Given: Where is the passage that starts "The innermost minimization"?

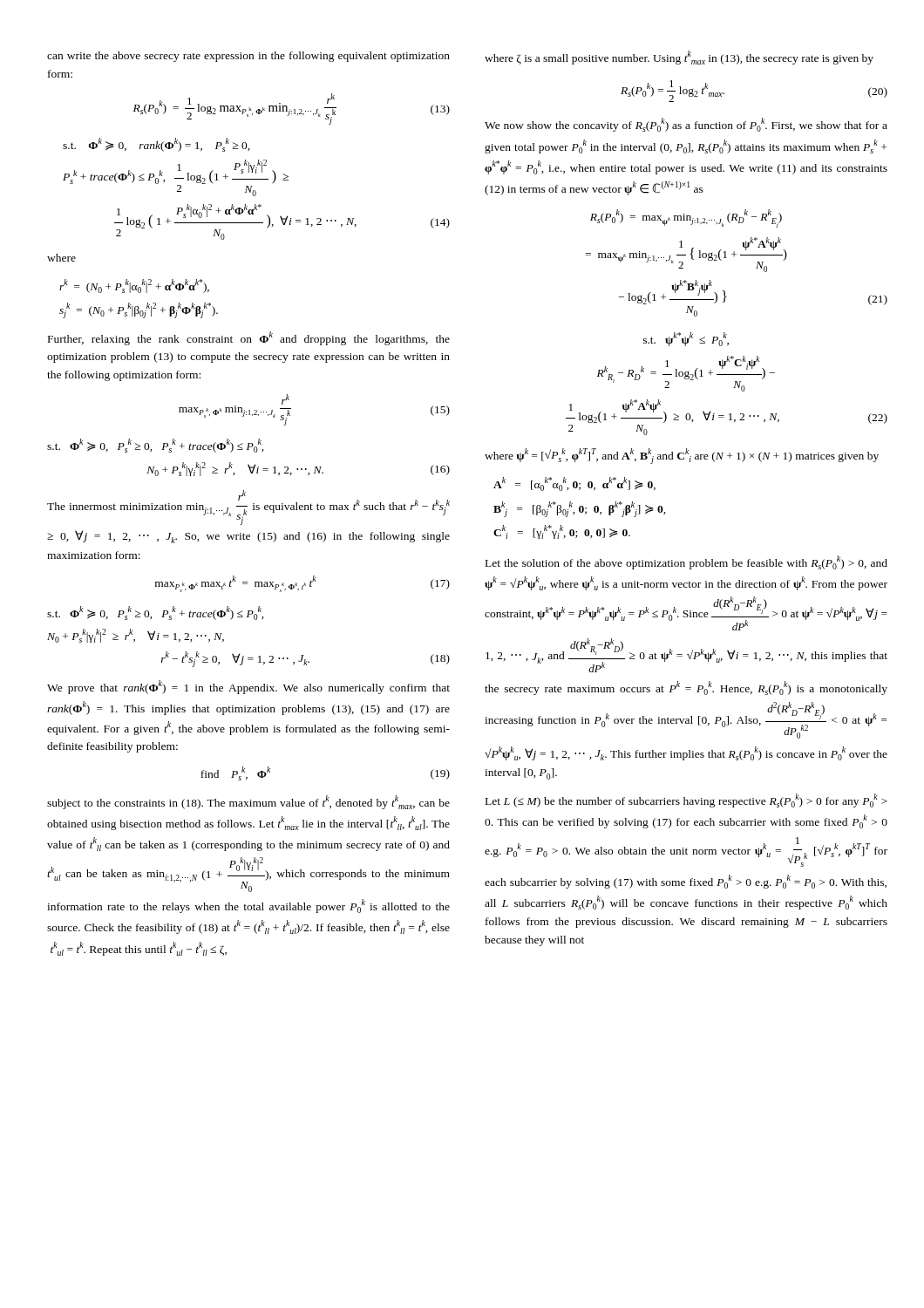Looking at the screenshot, I should coord(248,525).
